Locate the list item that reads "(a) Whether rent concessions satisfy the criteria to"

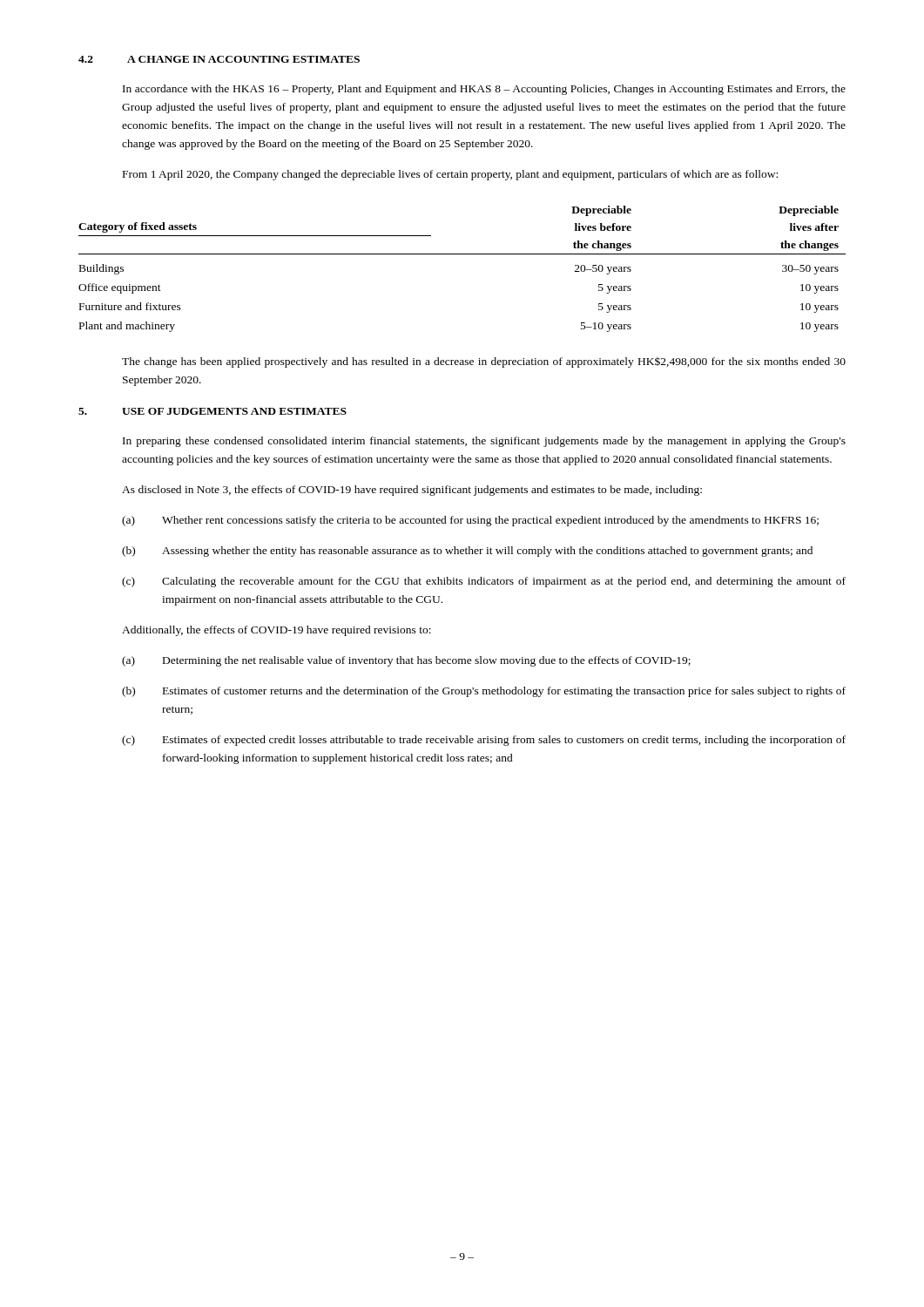point(484,521)
